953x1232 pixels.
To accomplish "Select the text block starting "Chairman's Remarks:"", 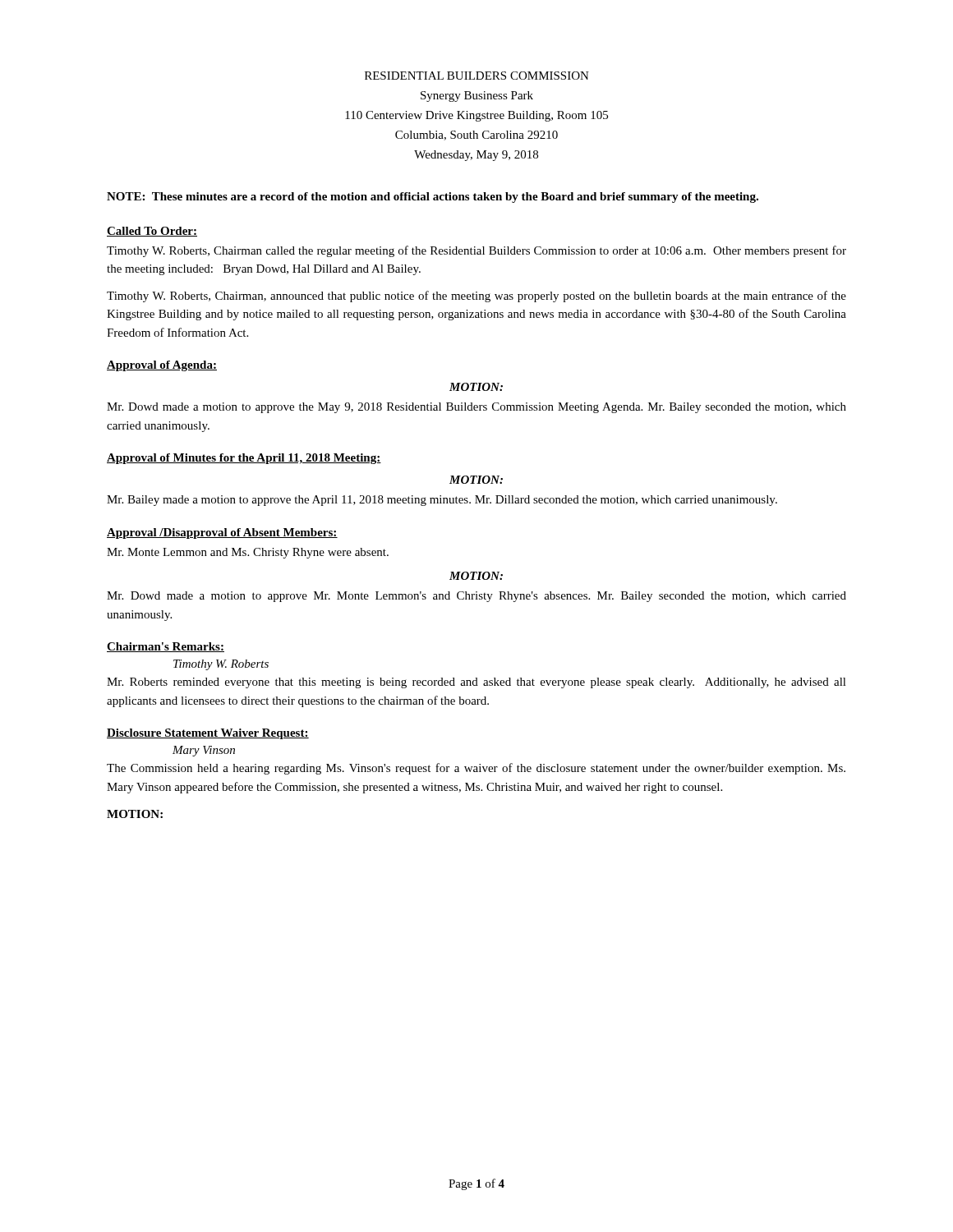I will tap(166, 646).
